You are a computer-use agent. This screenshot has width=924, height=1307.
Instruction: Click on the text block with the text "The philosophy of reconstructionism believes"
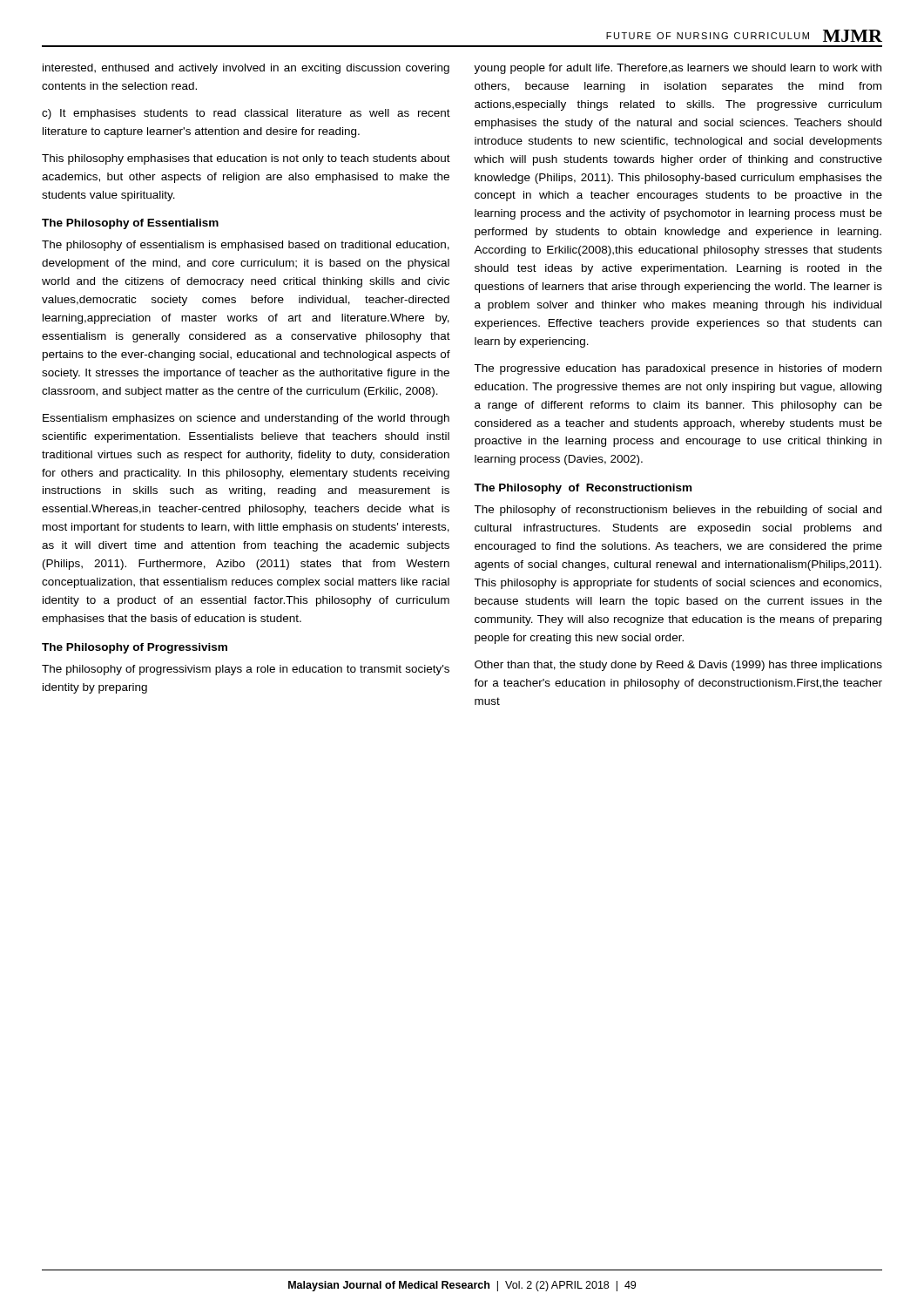coord(678,574)
